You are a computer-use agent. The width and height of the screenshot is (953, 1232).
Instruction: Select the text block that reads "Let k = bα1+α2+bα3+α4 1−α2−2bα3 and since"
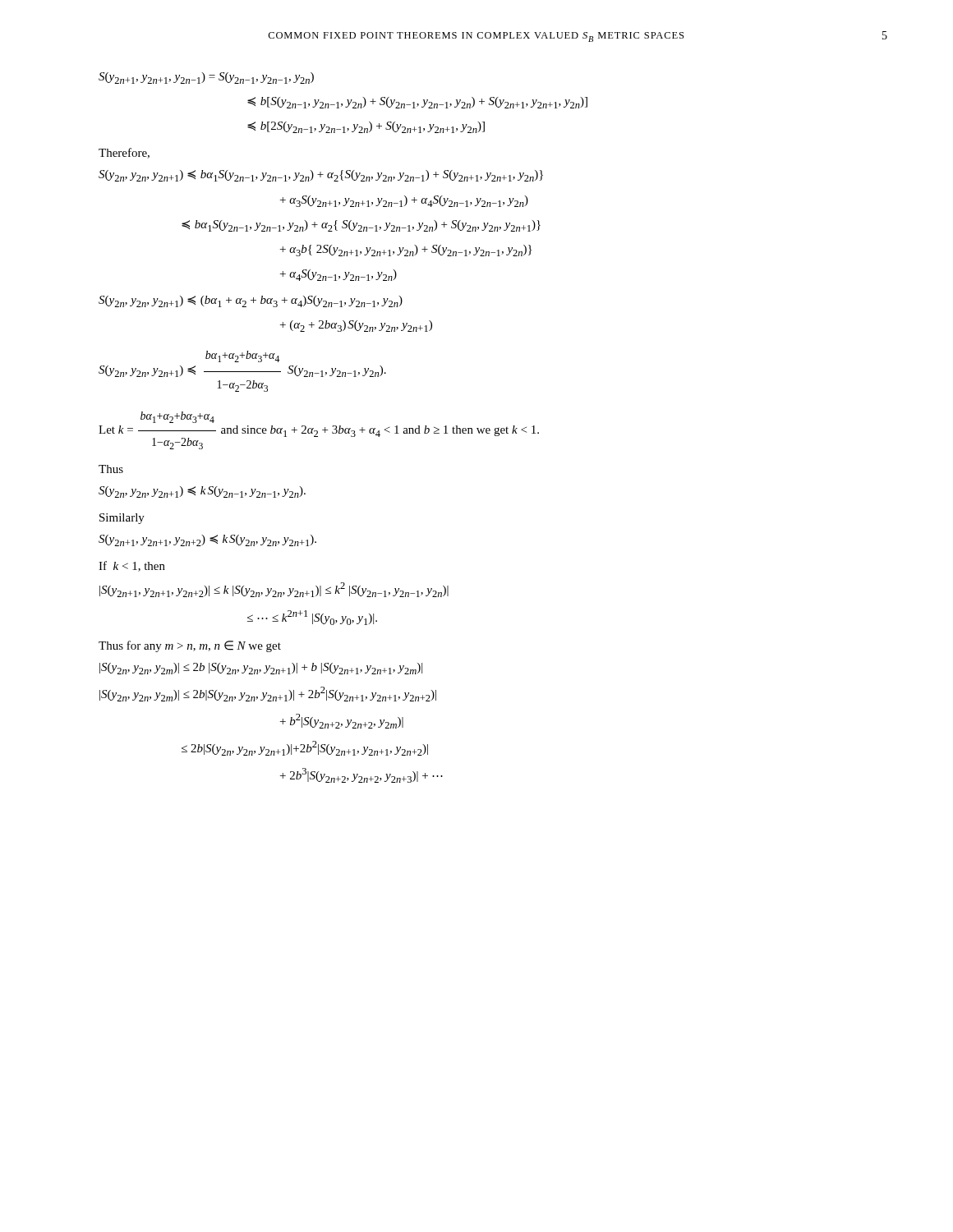tap(319, 431)
